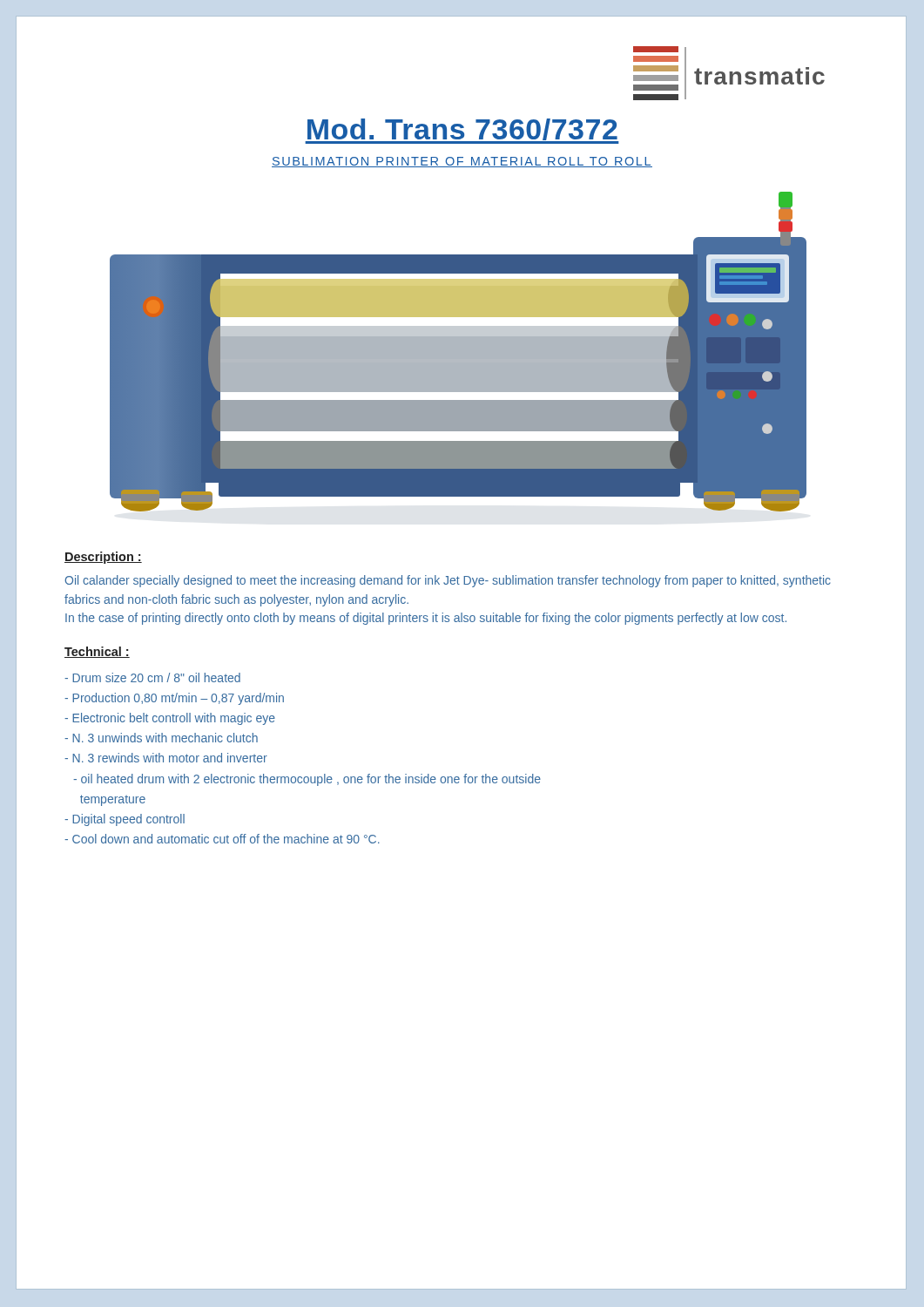The width and height of the screenshot is (924, 1307).
Task: Click the passage that begins "Production 0,80 mt/min – 0,87"
Action: coord(175,698)
